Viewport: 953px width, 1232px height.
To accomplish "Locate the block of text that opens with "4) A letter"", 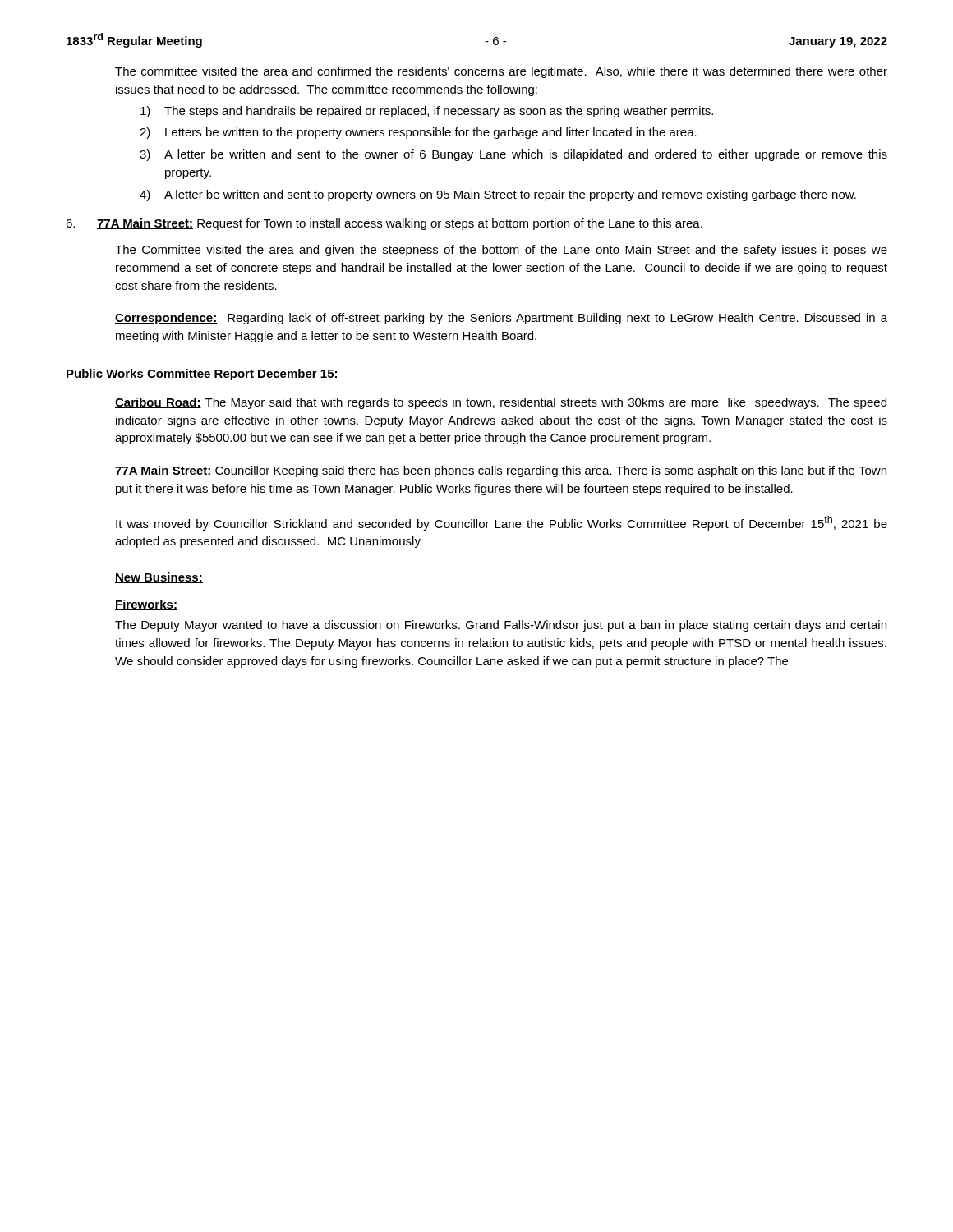I will point(513,194).
